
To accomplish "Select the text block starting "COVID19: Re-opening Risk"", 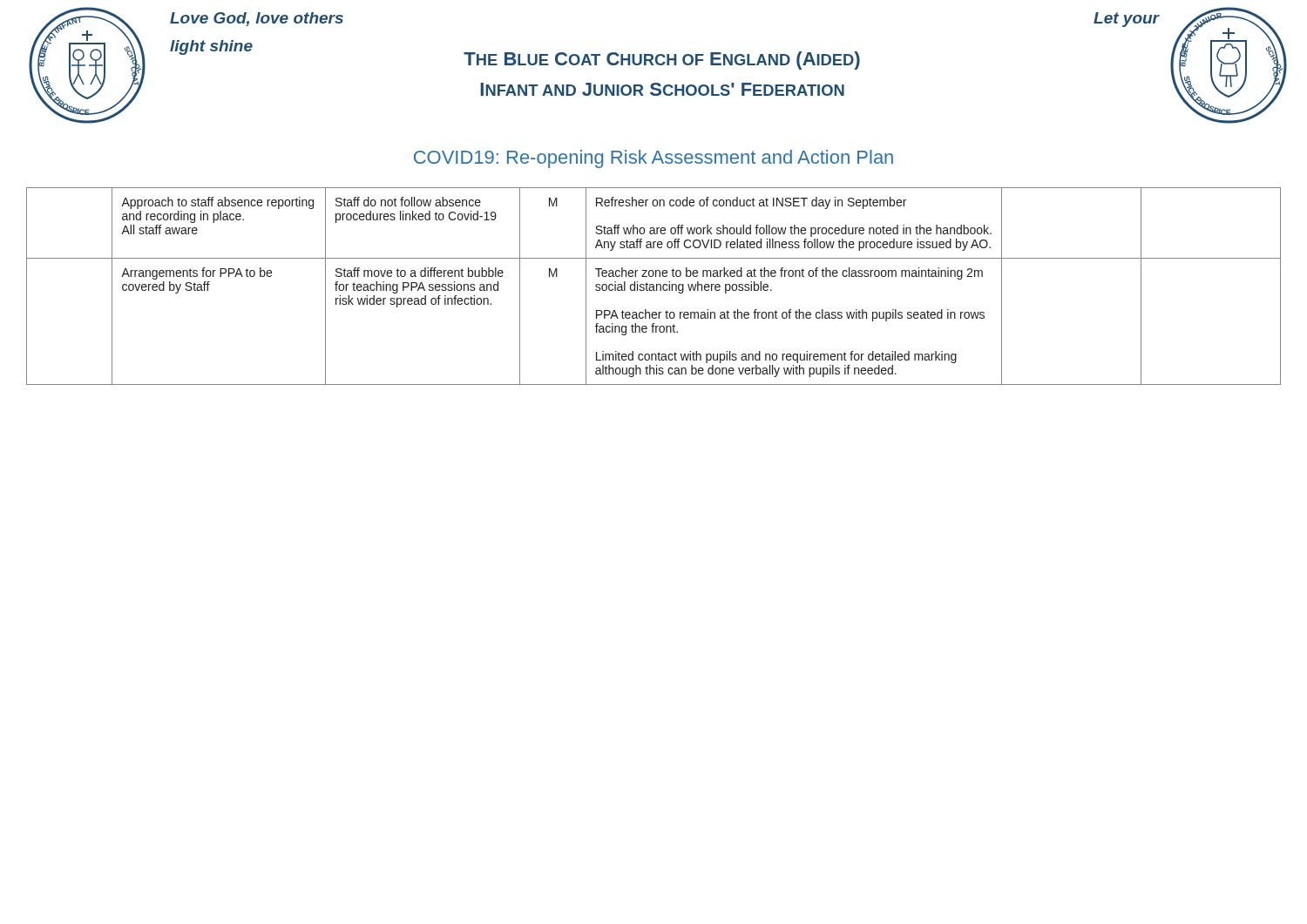I will click(654, 157).
